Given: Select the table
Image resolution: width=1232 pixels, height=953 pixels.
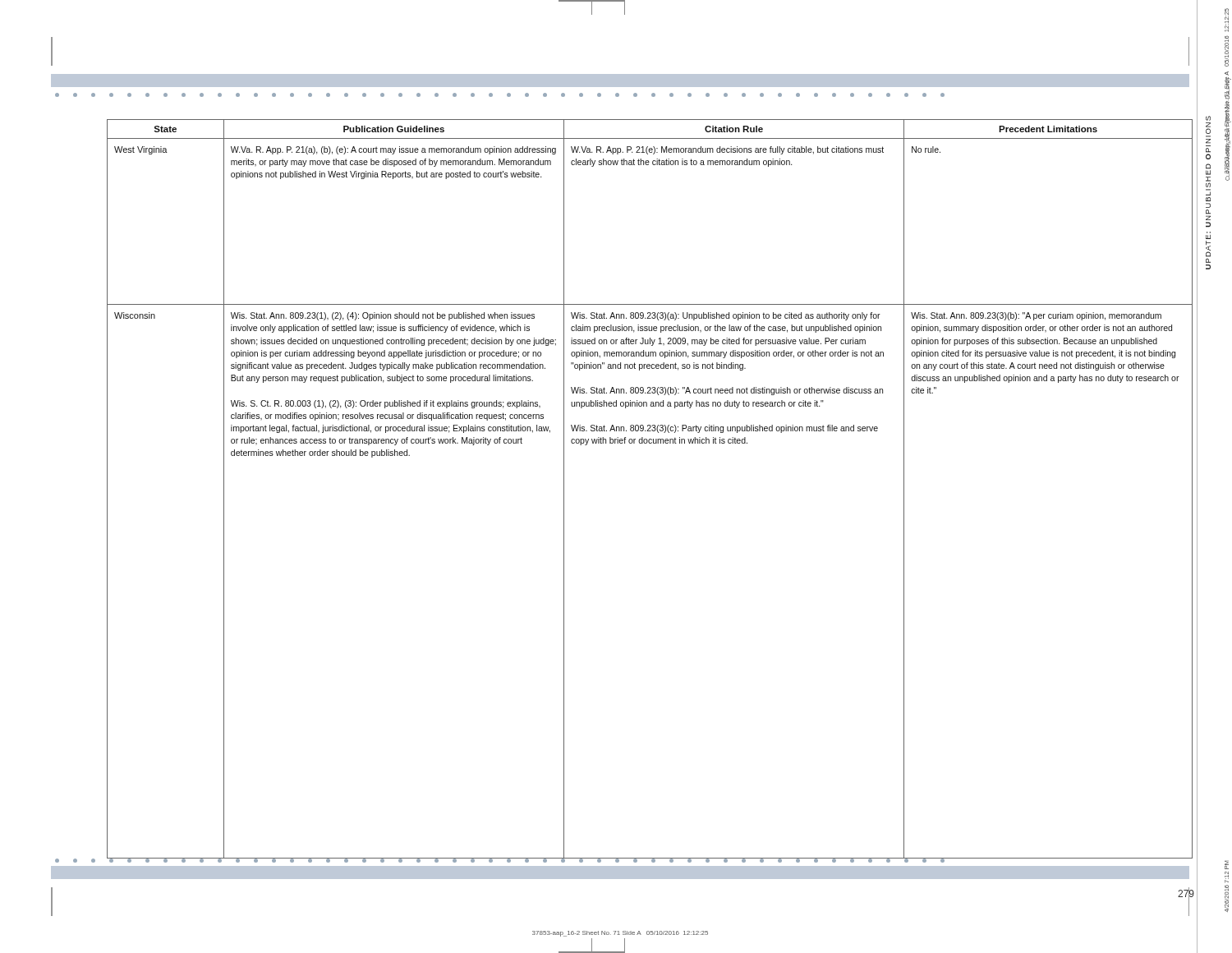Looking at the screenshot, I should (x=650, y=489).
